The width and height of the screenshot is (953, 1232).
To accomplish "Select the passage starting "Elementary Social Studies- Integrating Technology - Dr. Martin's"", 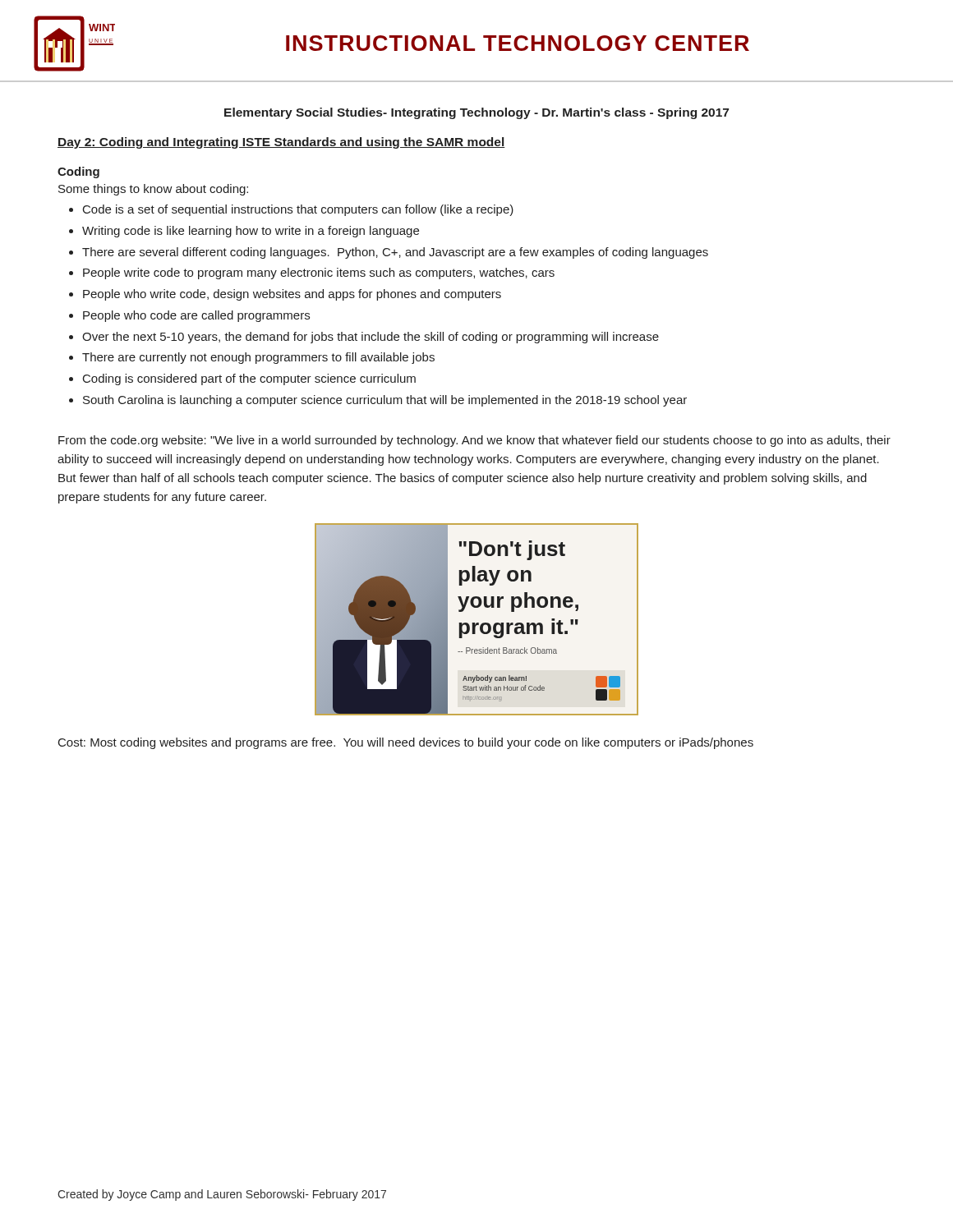I will click(476, 112).
